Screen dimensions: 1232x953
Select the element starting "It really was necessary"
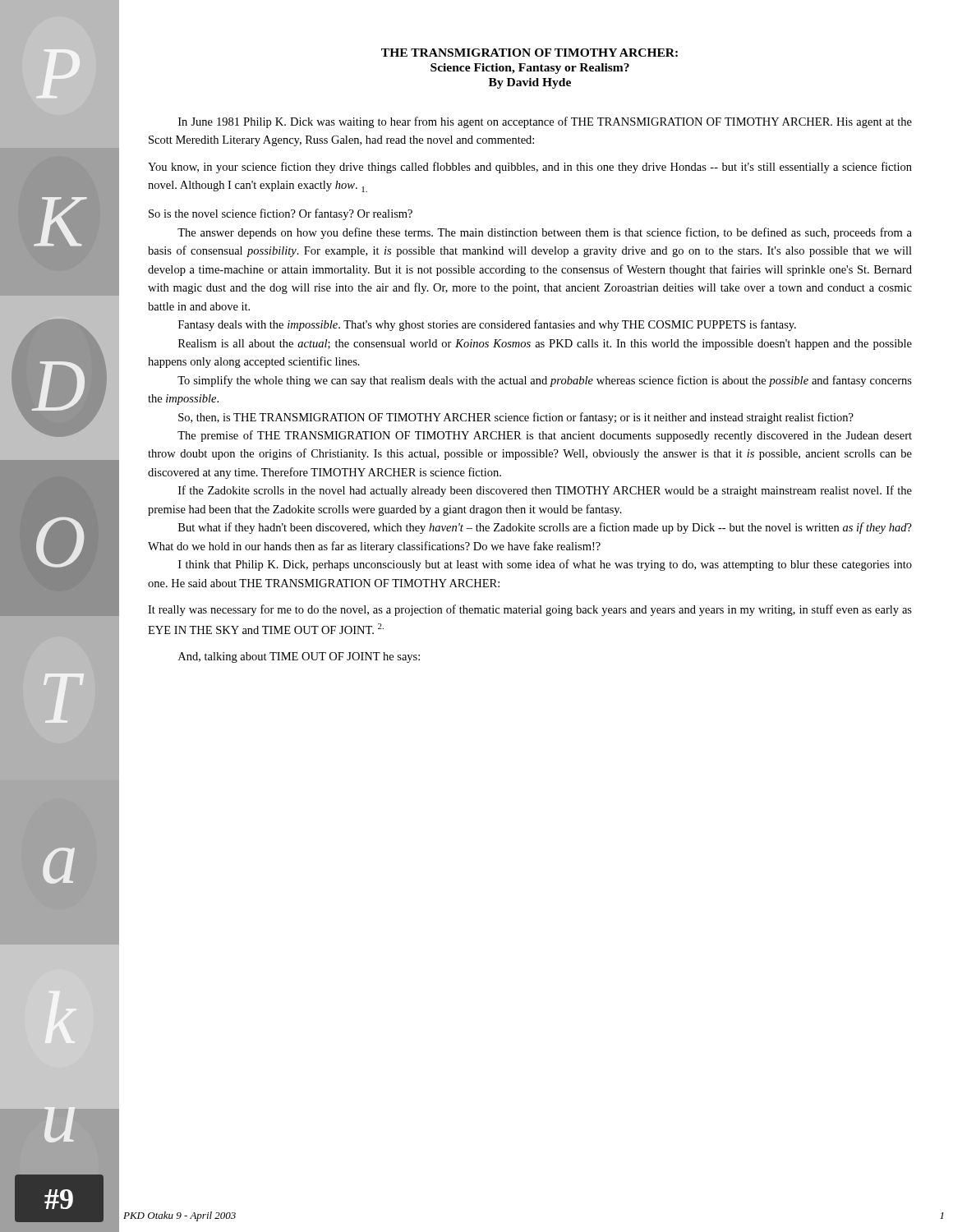click(530, 620)
